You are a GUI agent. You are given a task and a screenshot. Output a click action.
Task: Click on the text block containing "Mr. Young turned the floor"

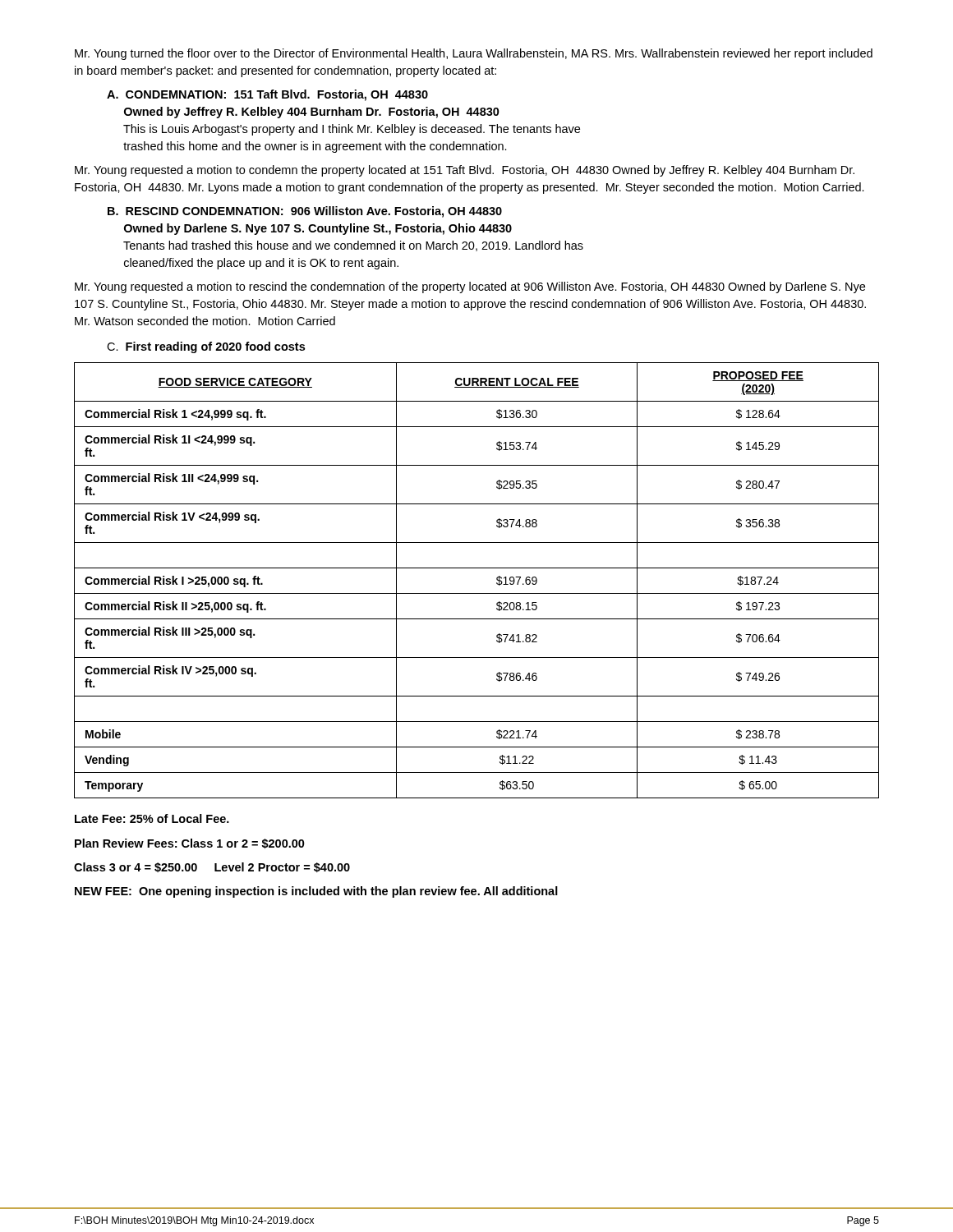(473, 62)
